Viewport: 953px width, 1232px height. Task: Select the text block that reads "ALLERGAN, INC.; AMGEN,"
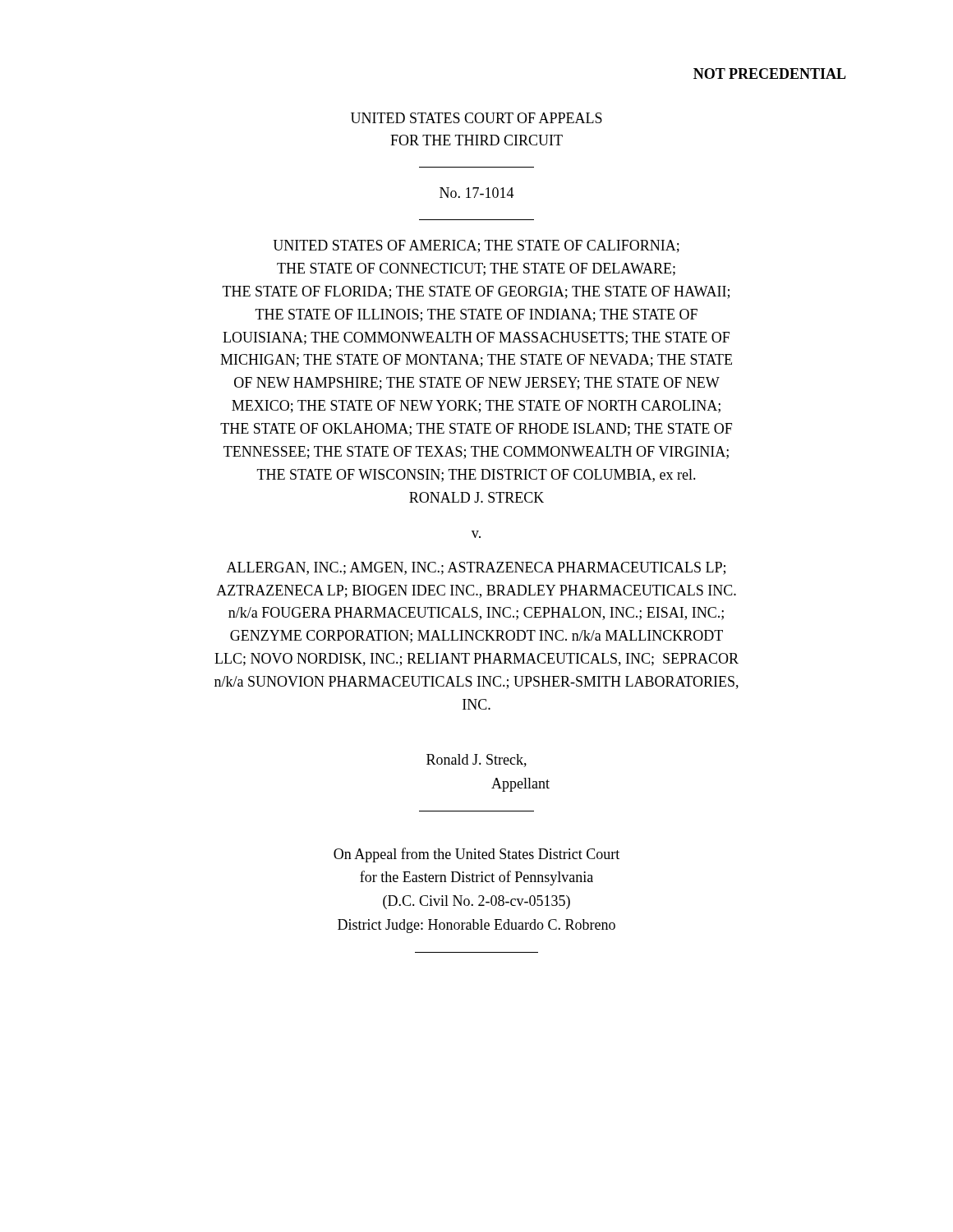click(x=476, y=636)
